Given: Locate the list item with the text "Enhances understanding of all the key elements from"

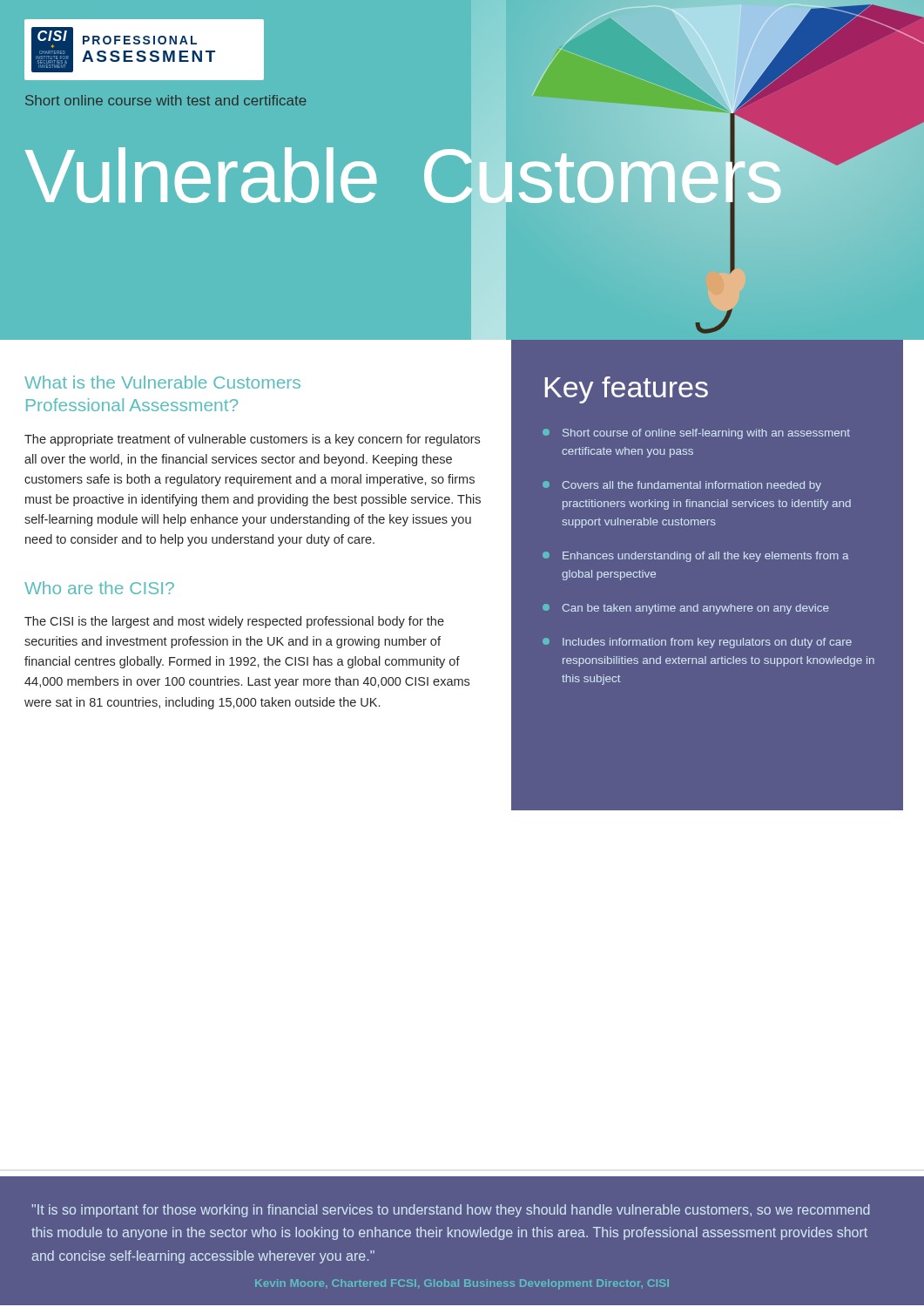Looking at the screenshot, I should point(709,565).
